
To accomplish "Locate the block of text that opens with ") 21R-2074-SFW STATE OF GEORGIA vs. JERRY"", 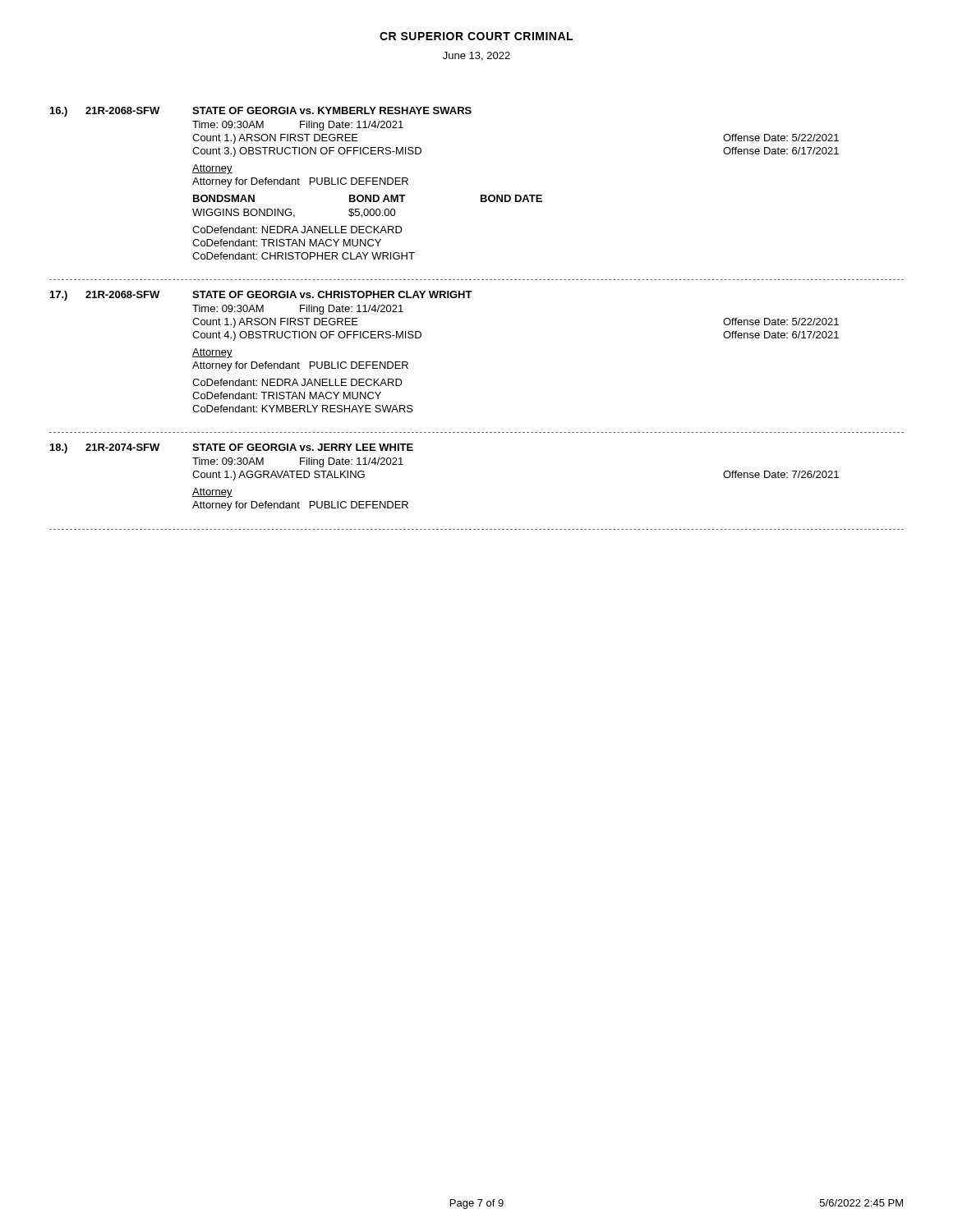I will [x=232, y=448].
